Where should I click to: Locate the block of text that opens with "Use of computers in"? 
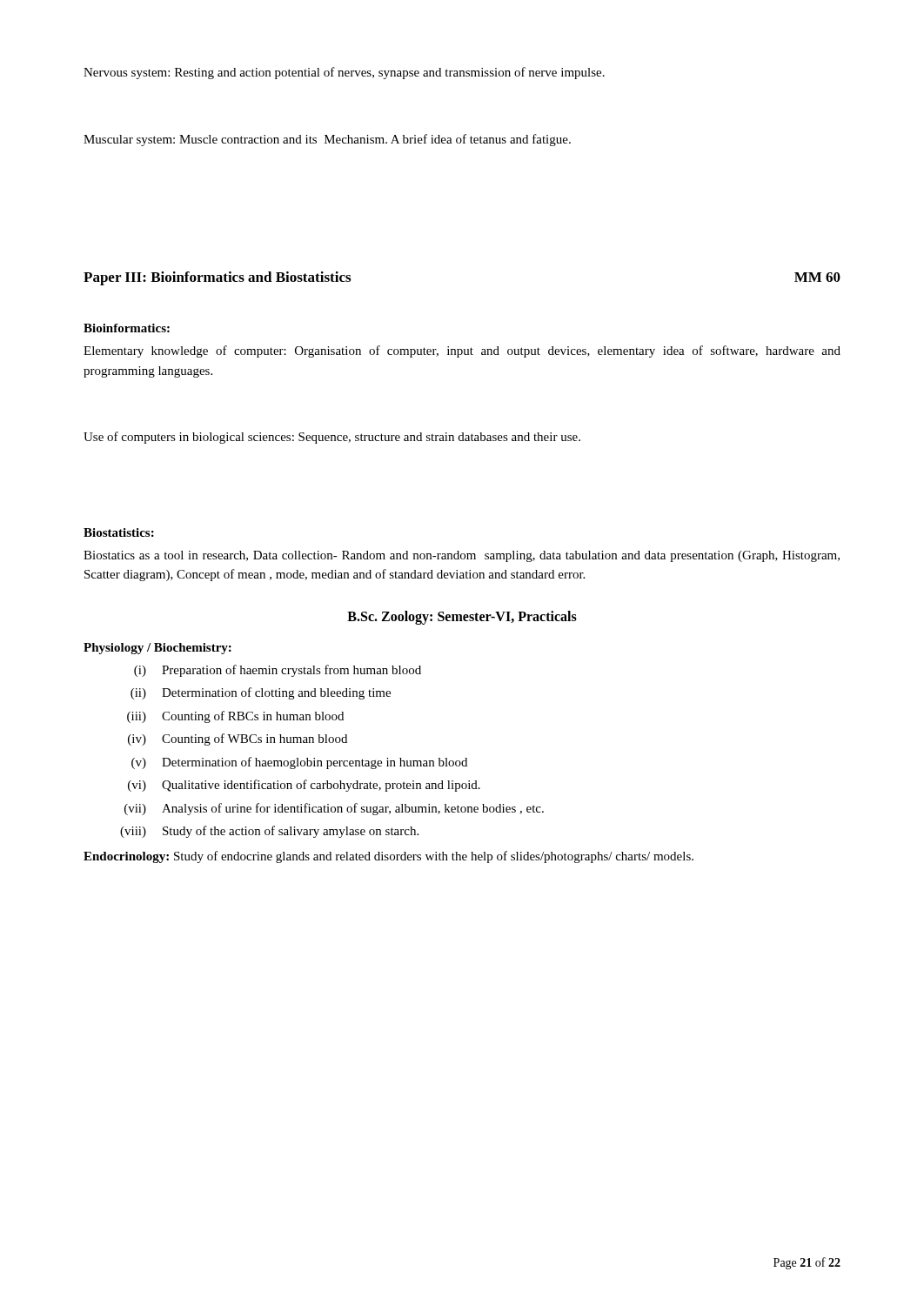tap(332, 437)
